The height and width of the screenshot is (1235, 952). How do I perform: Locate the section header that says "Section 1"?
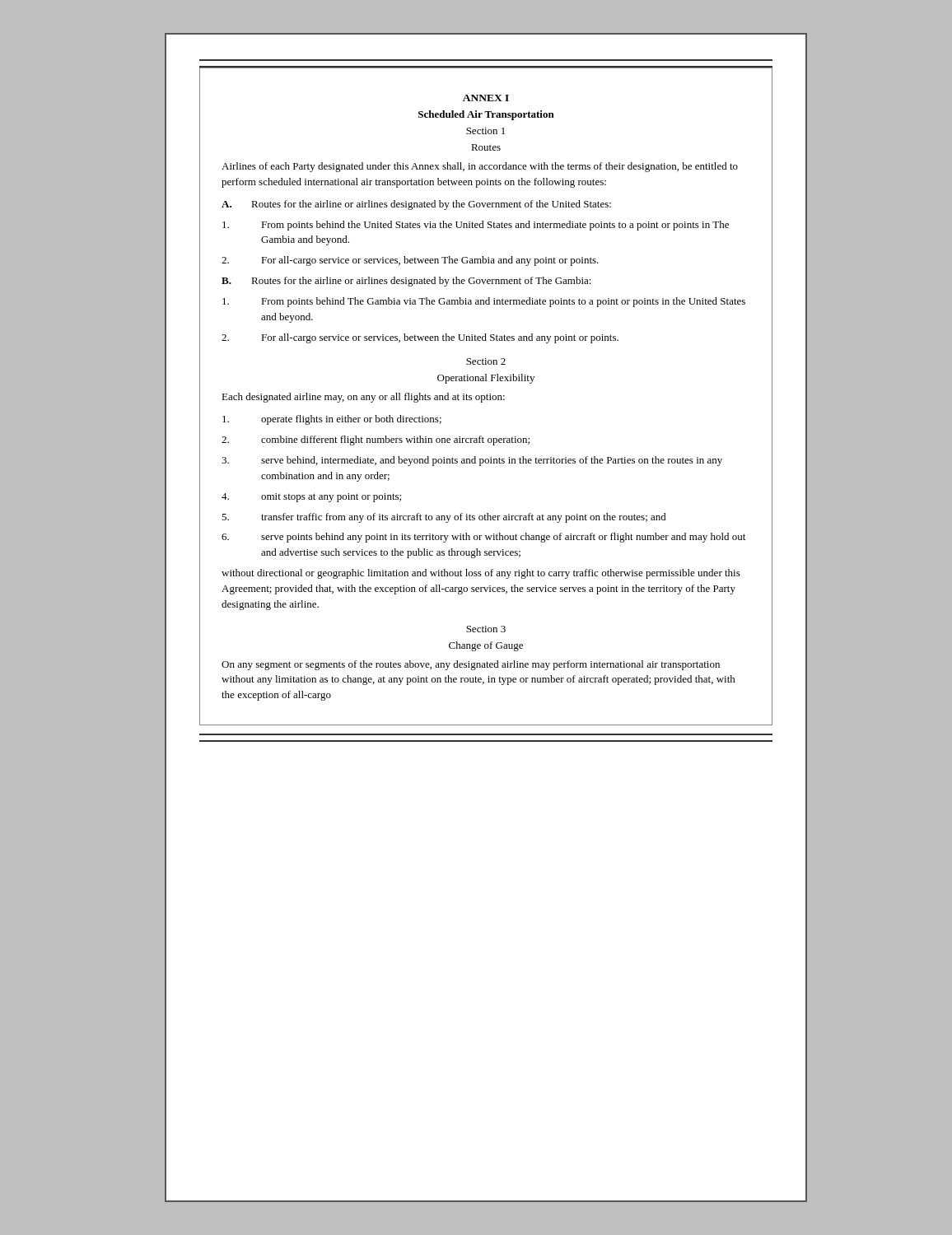[486, 131]
